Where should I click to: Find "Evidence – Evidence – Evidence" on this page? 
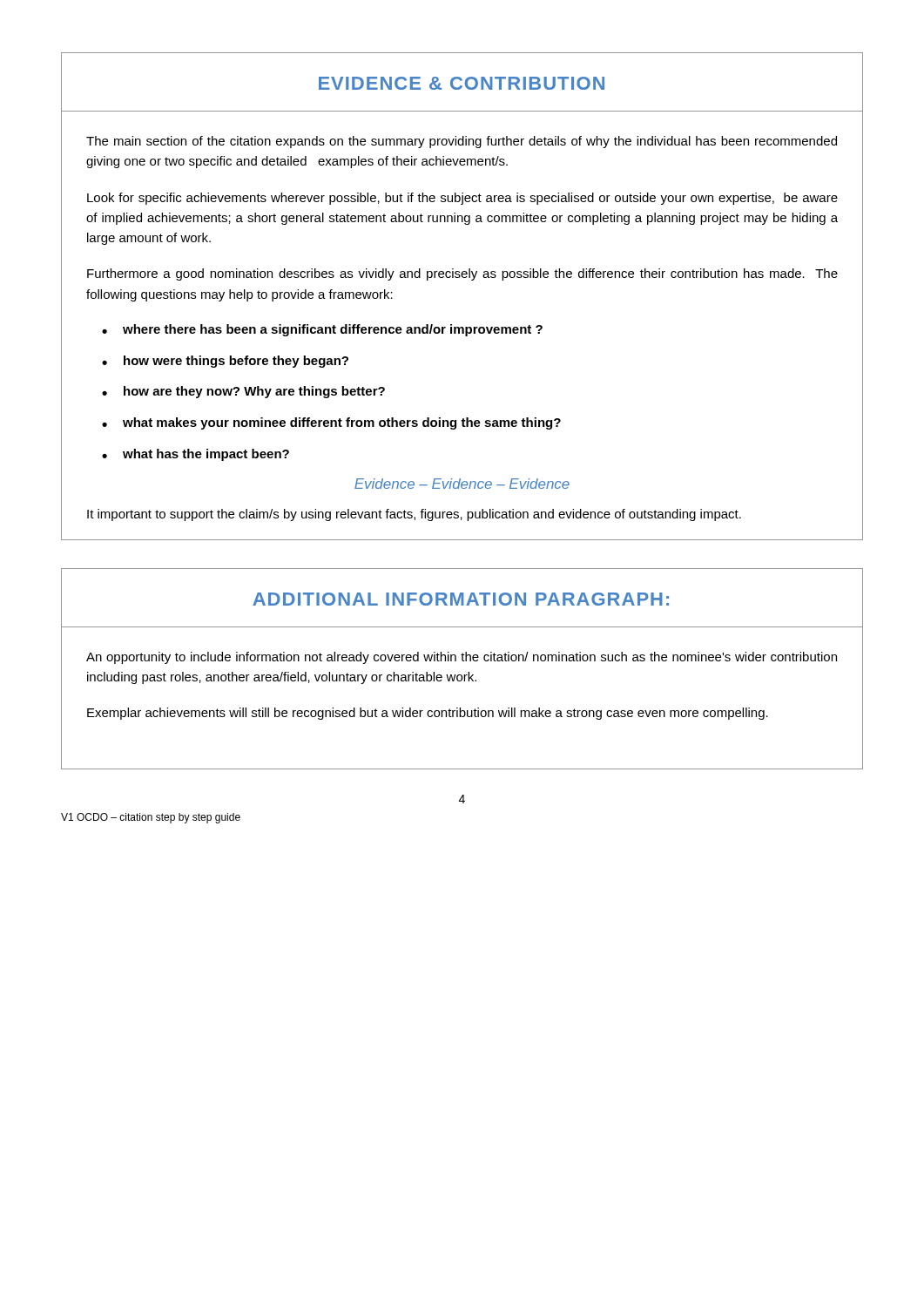(462, 484)
